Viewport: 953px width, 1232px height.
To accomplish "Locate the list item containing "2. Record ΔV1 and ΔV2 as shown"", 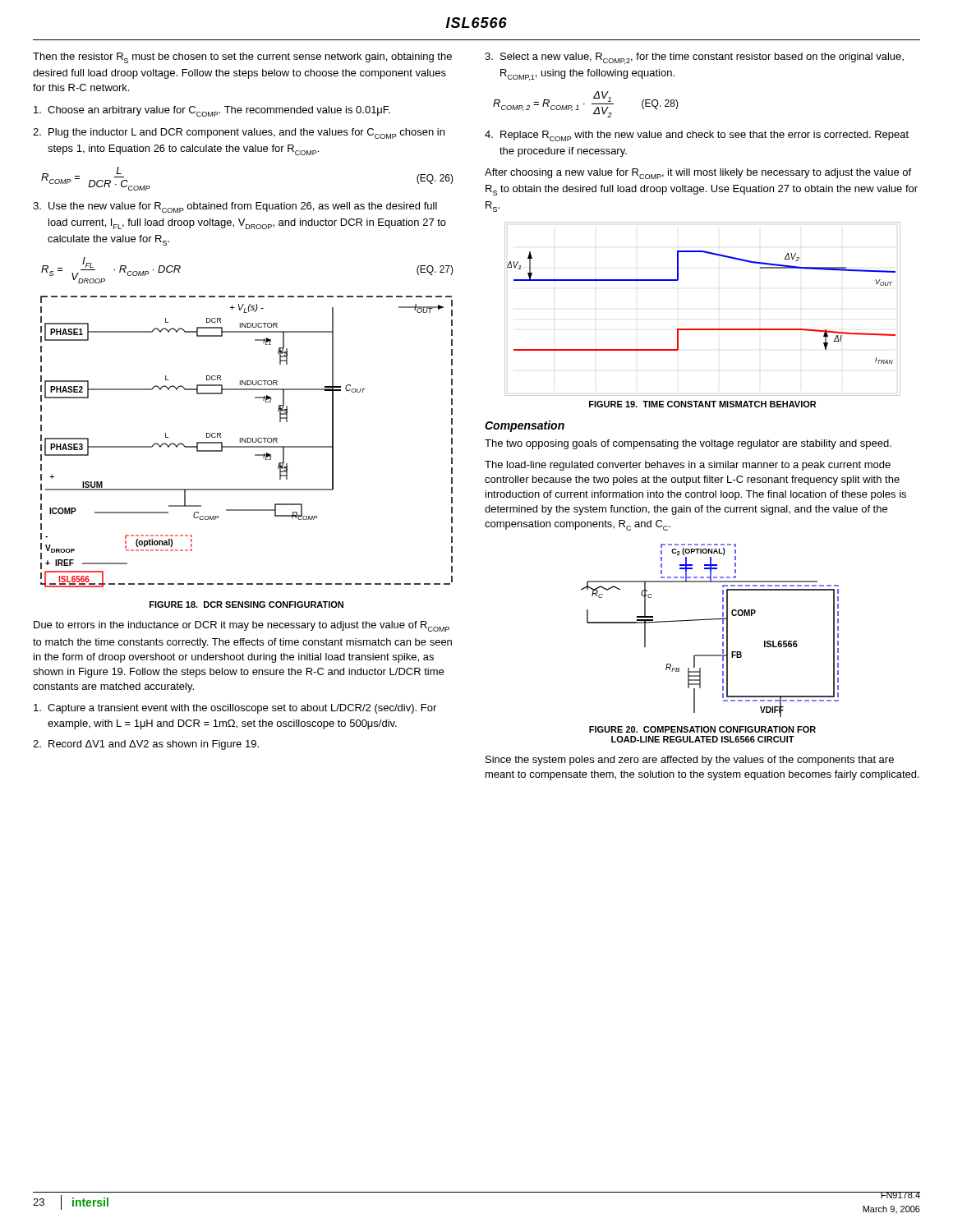I will 146,744.
